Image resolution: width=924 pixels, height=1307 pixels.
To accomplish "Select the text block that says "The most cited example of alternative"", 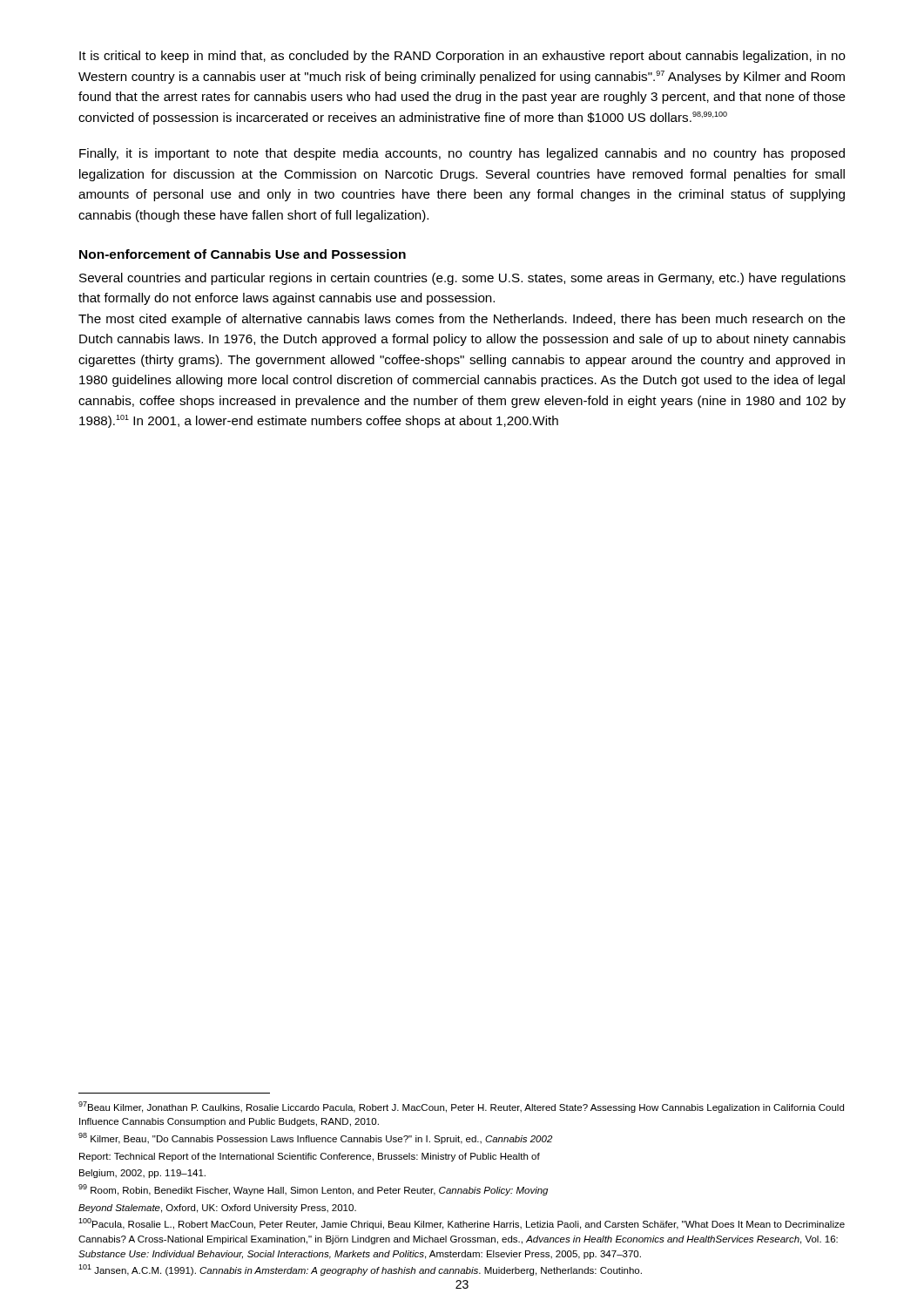I will coord(462,369).
